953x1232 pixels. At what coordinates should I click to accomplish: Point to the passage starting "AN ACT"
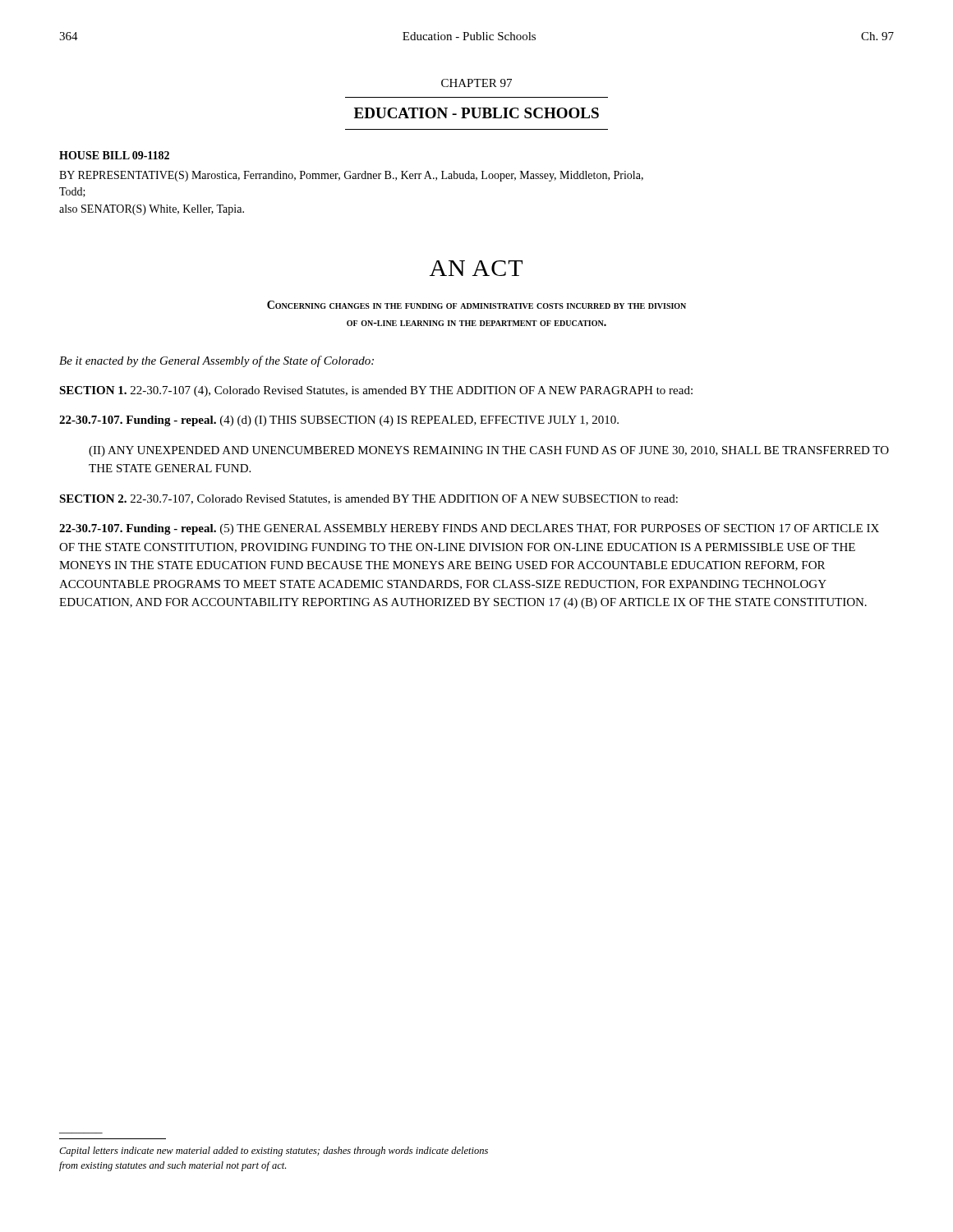[x=476, y=267]
